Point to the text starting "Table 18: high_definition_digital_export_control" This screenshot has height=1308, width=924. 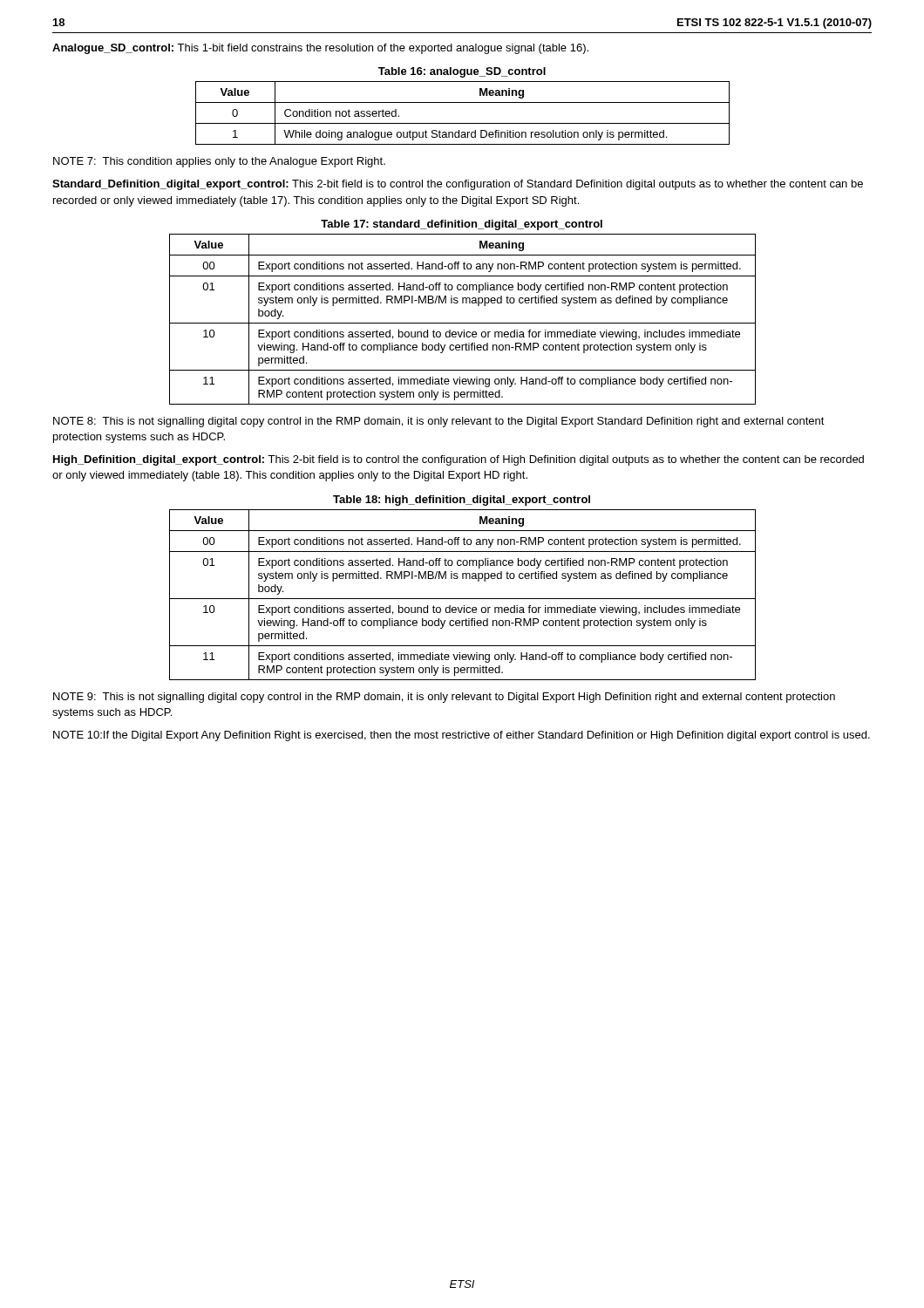point(462,499)
